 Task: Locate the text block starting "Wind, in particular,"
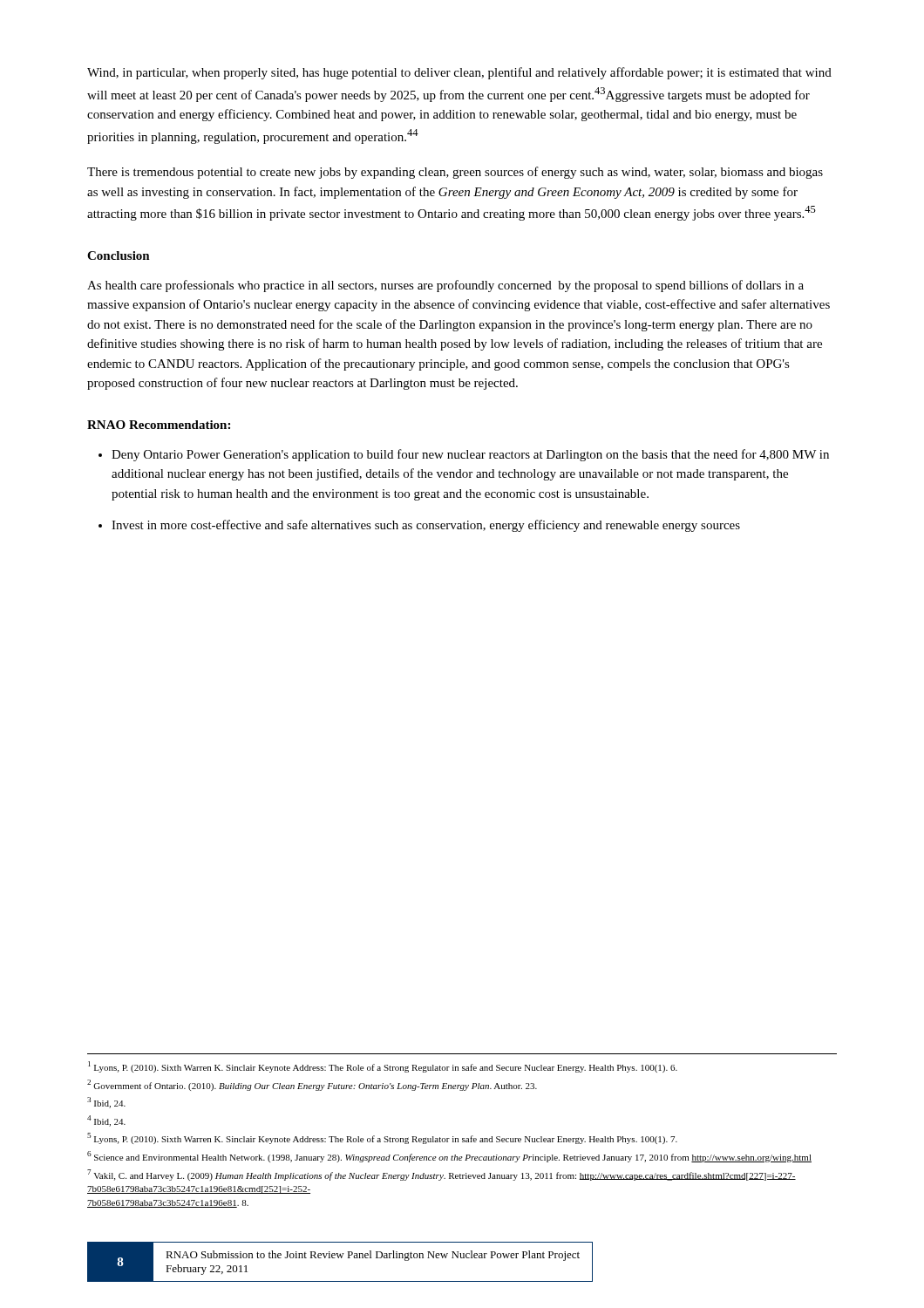(459, 104)
